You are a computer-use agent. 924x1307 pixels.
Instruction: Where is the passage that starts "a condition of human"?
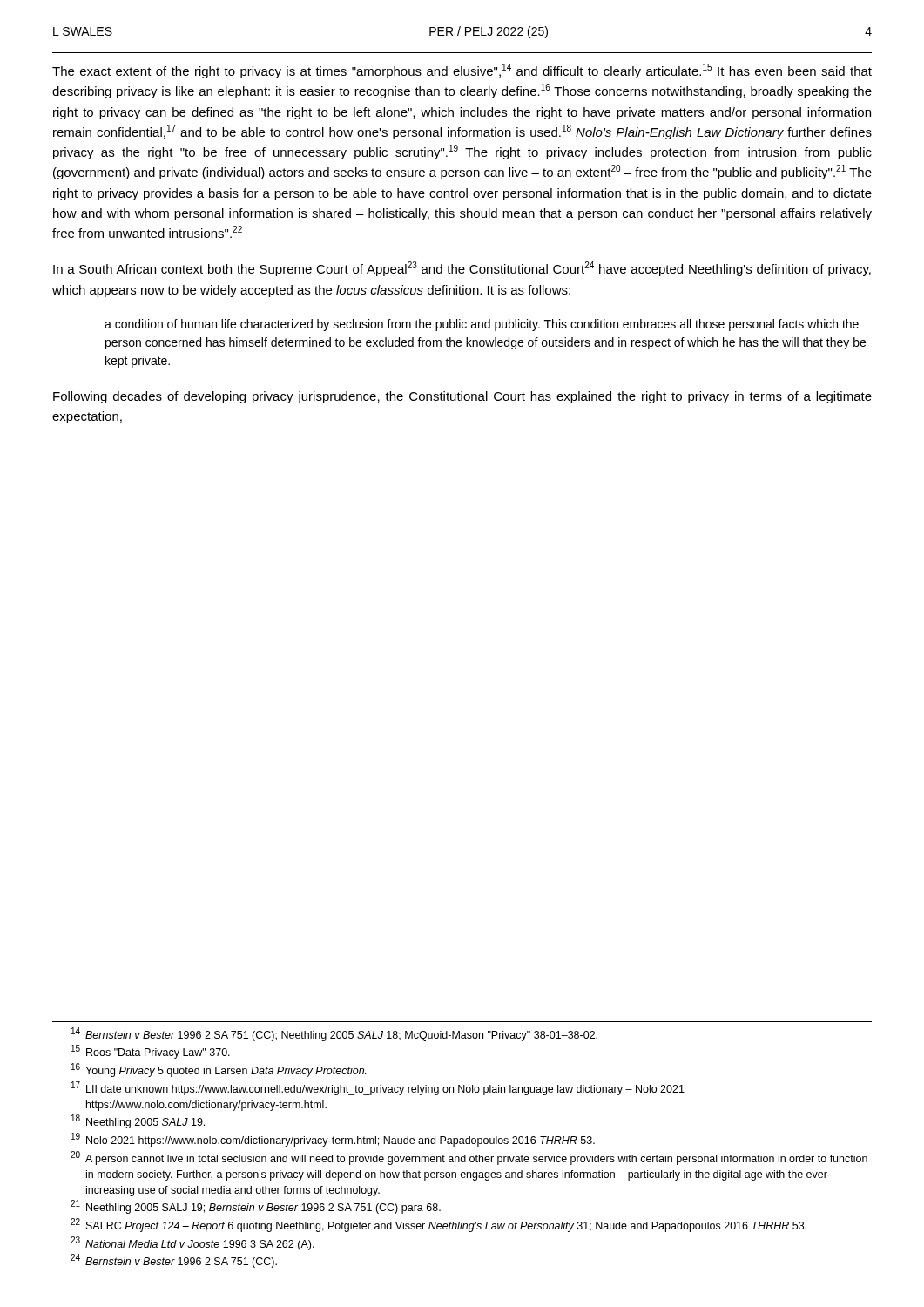click(485, 342)
